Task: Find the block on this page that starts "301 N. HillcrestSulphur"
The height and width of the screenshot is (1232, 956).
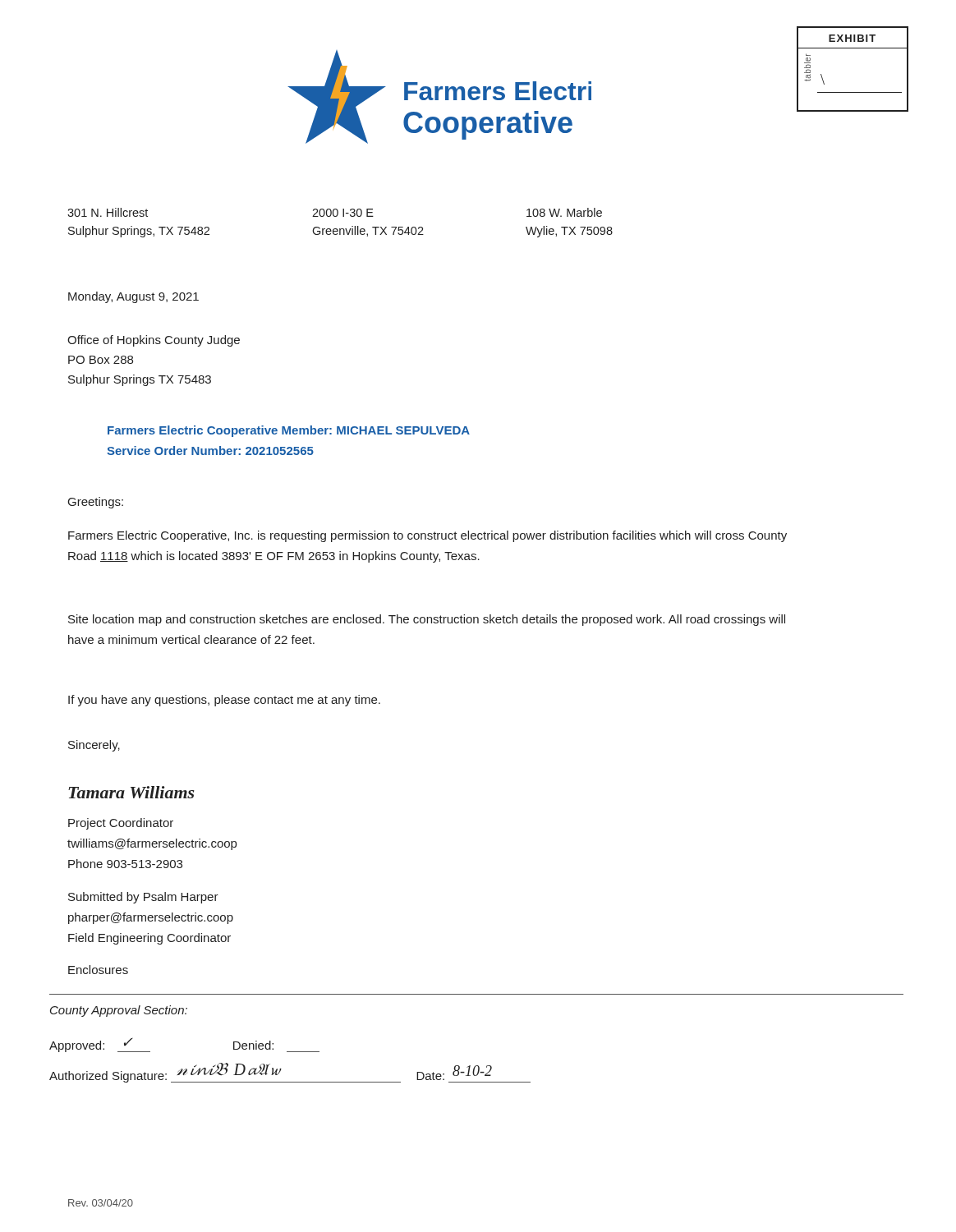Action: coord(139,222)
